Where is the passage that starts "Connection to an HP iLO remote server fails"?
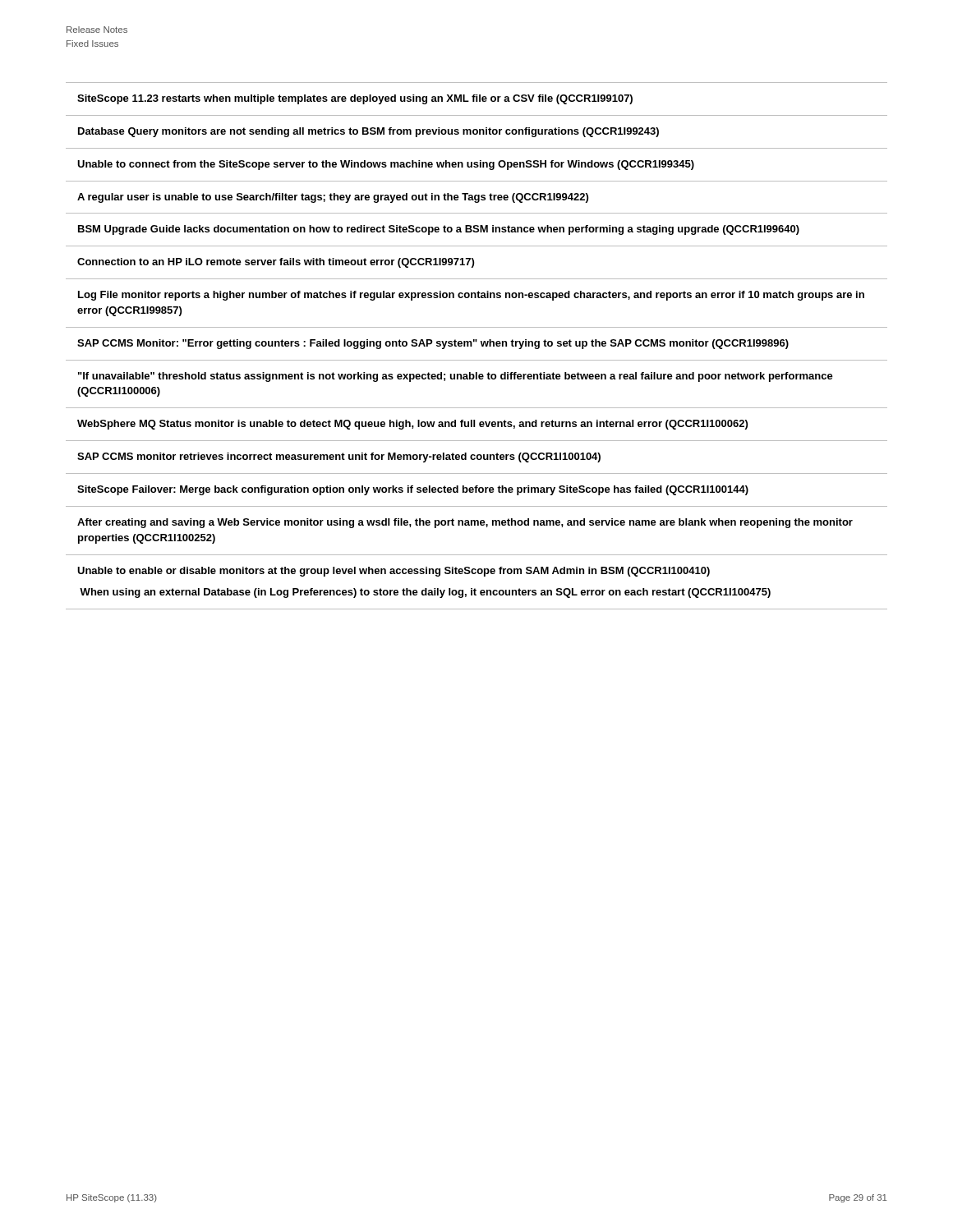The width and height of the screenshot is (953, 1232). tap(476, 263)
